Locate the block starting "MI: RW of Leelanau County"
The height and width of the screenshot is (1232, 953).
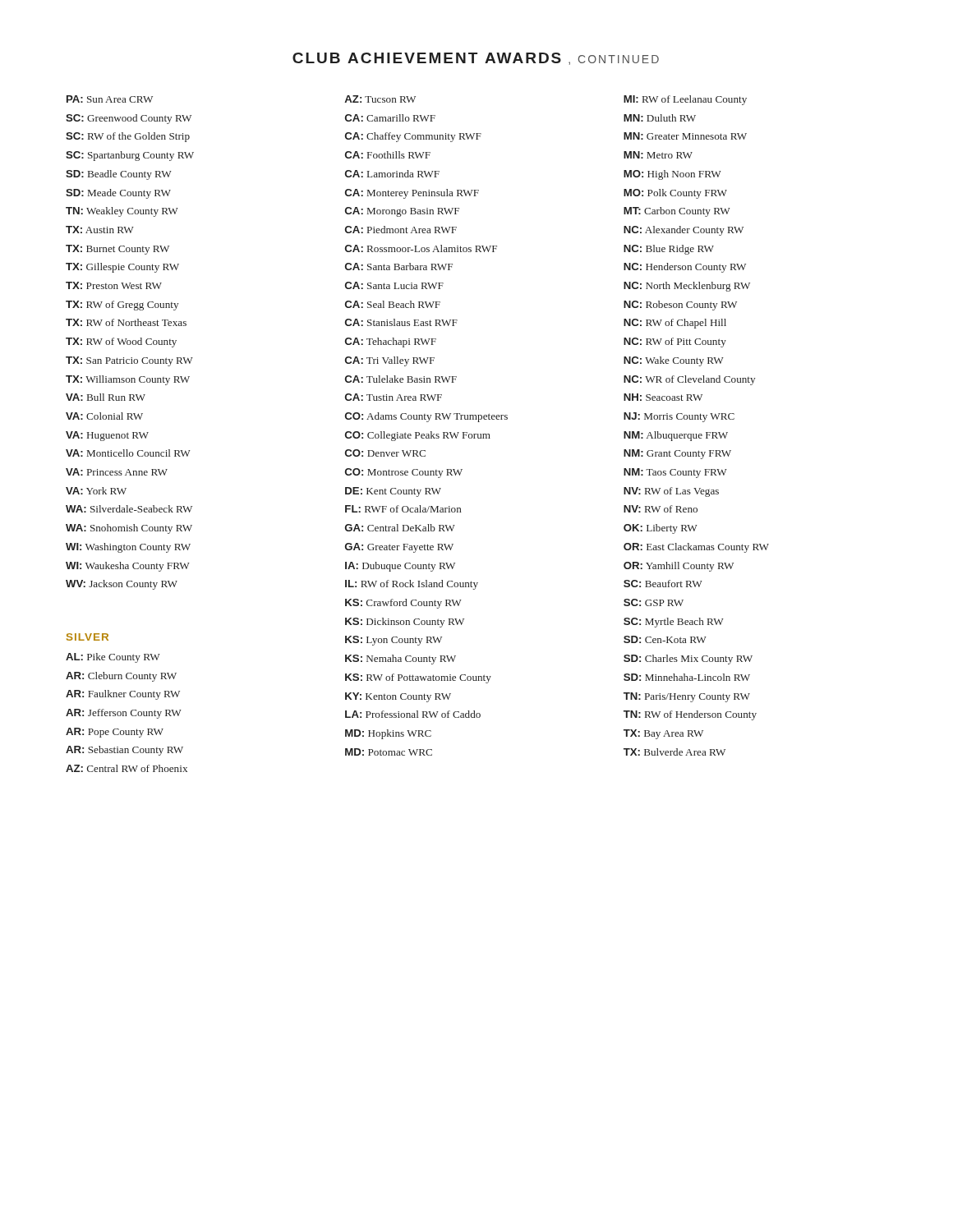pos(685,99)
